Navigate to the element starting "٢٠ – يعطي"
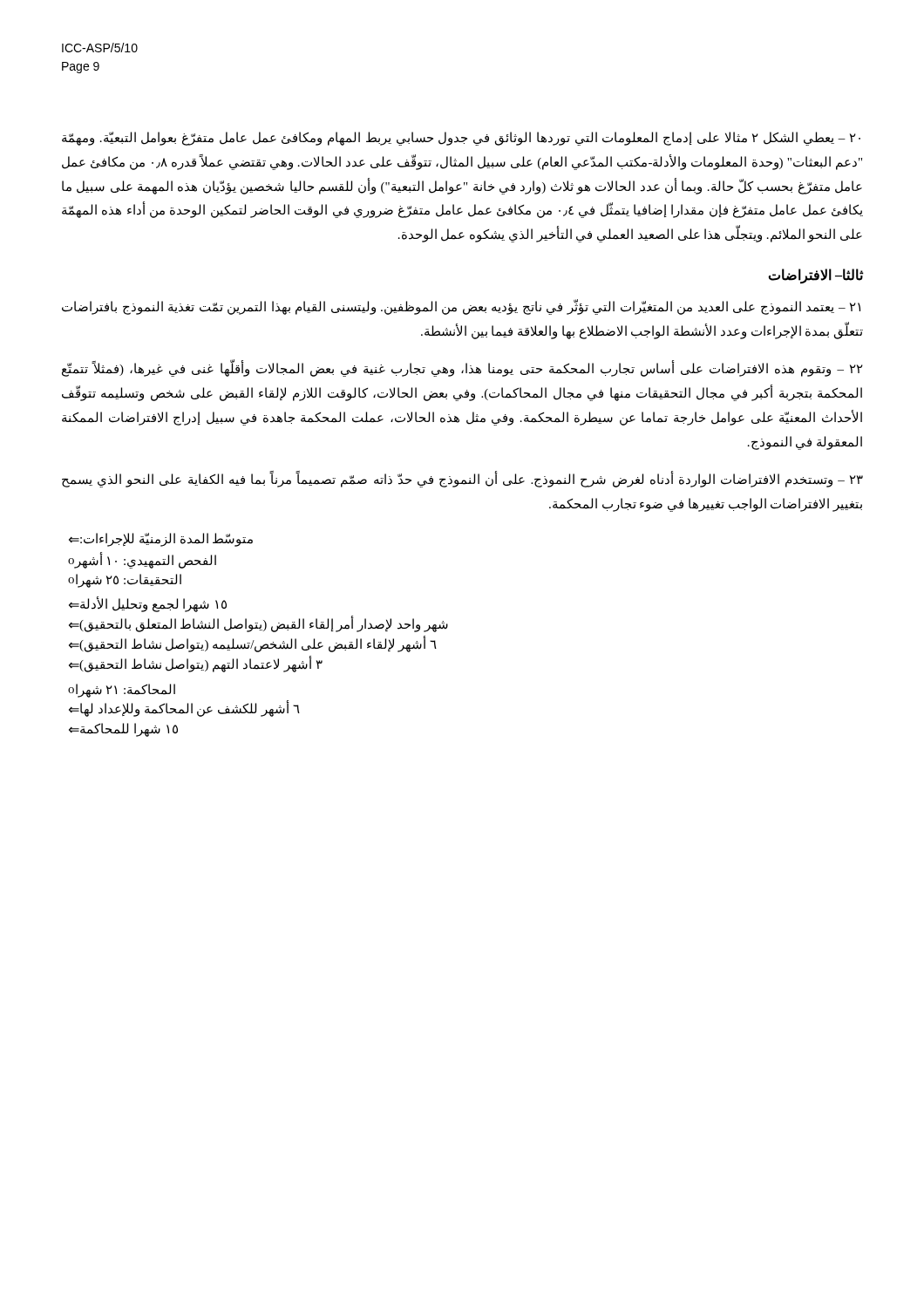This screenshot has height=1308, width=924. tap(462, 186)
